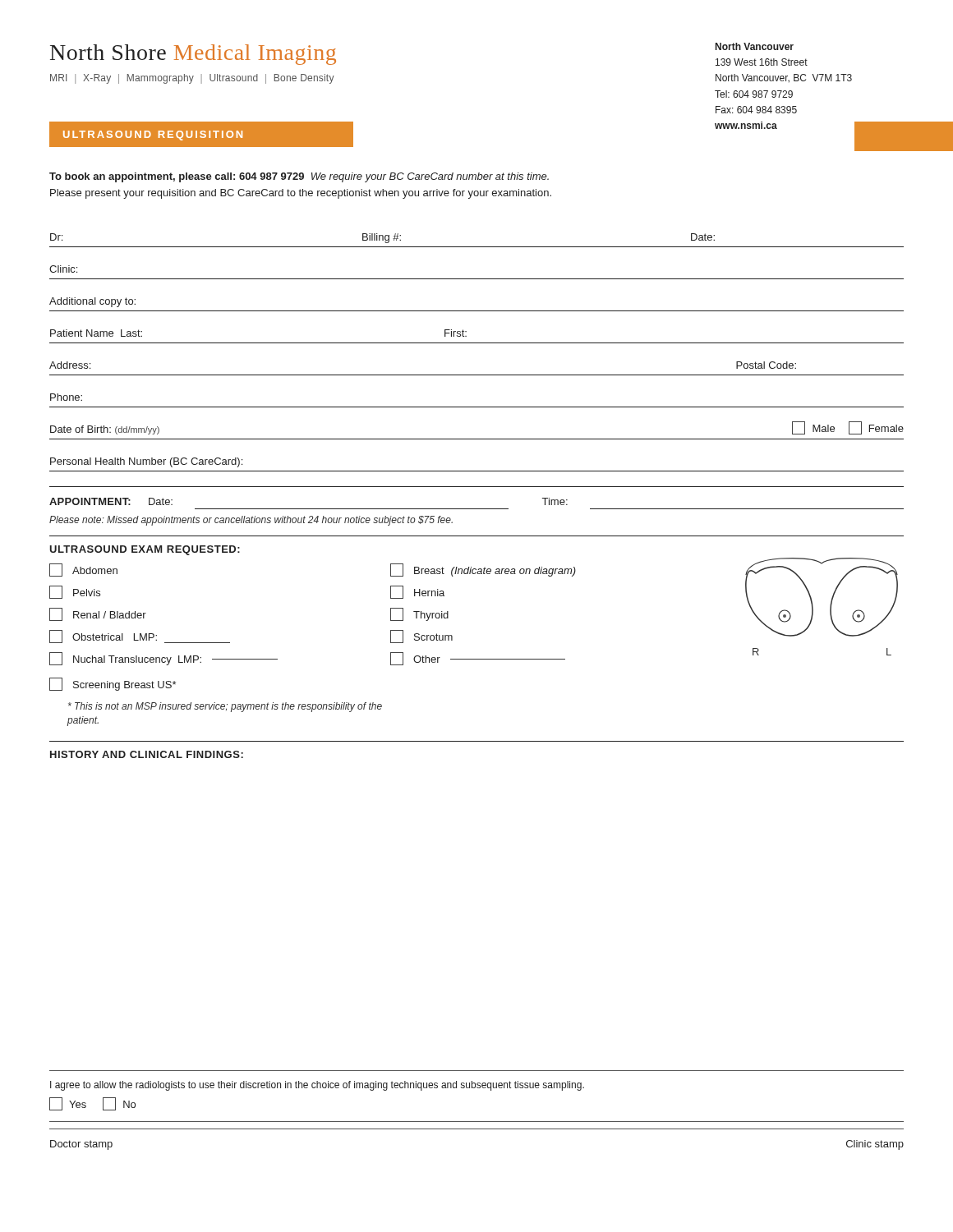This screenshot has width=953, height=1232.
Task: Find the text block with the text "MRI | X-Ray | Mammography"
Action: click(x=192, y=78)
